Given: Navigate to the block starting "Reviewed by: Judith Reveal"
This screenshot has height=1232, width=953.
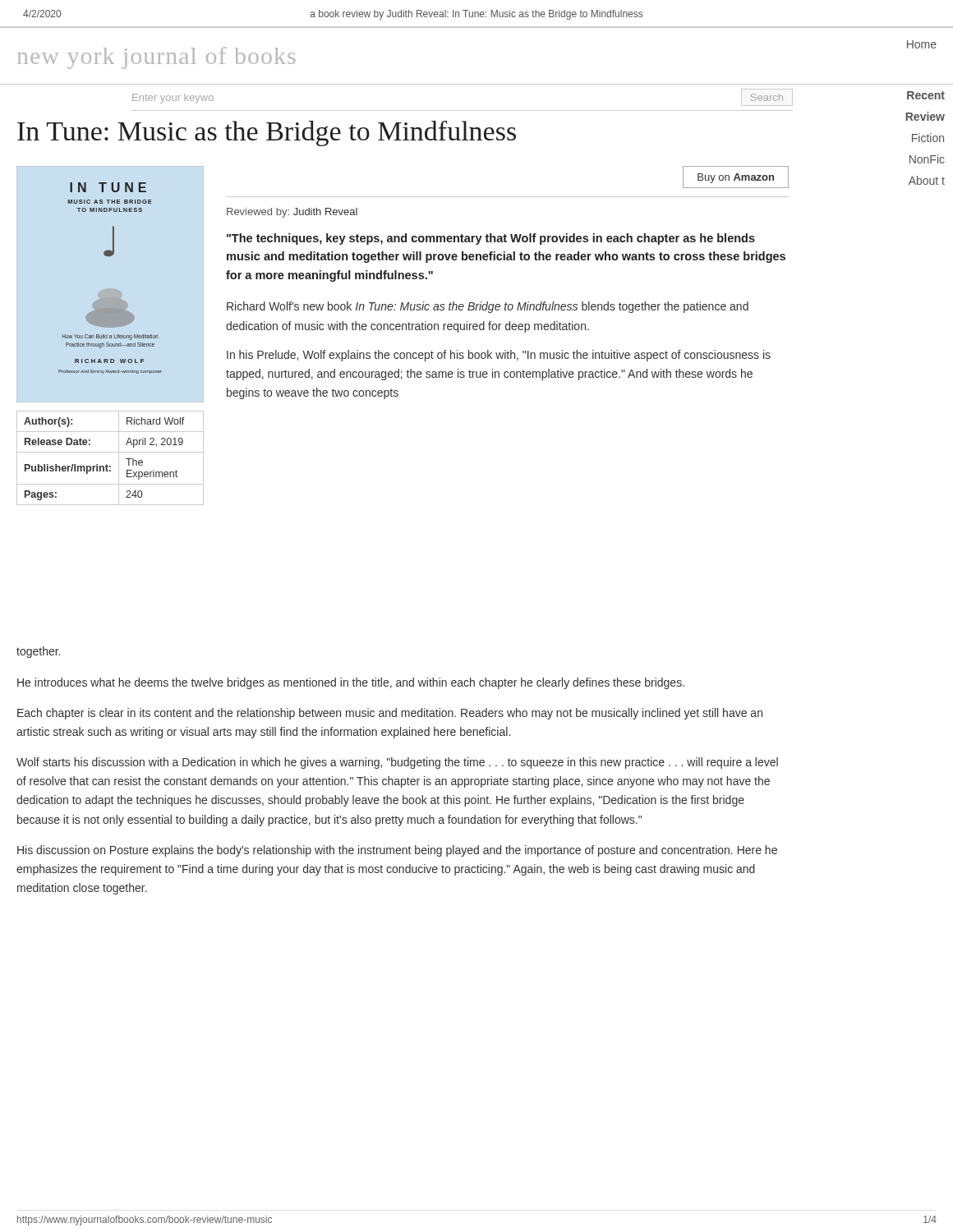Looking at the screenshot, I should click(x=292, y=212).
